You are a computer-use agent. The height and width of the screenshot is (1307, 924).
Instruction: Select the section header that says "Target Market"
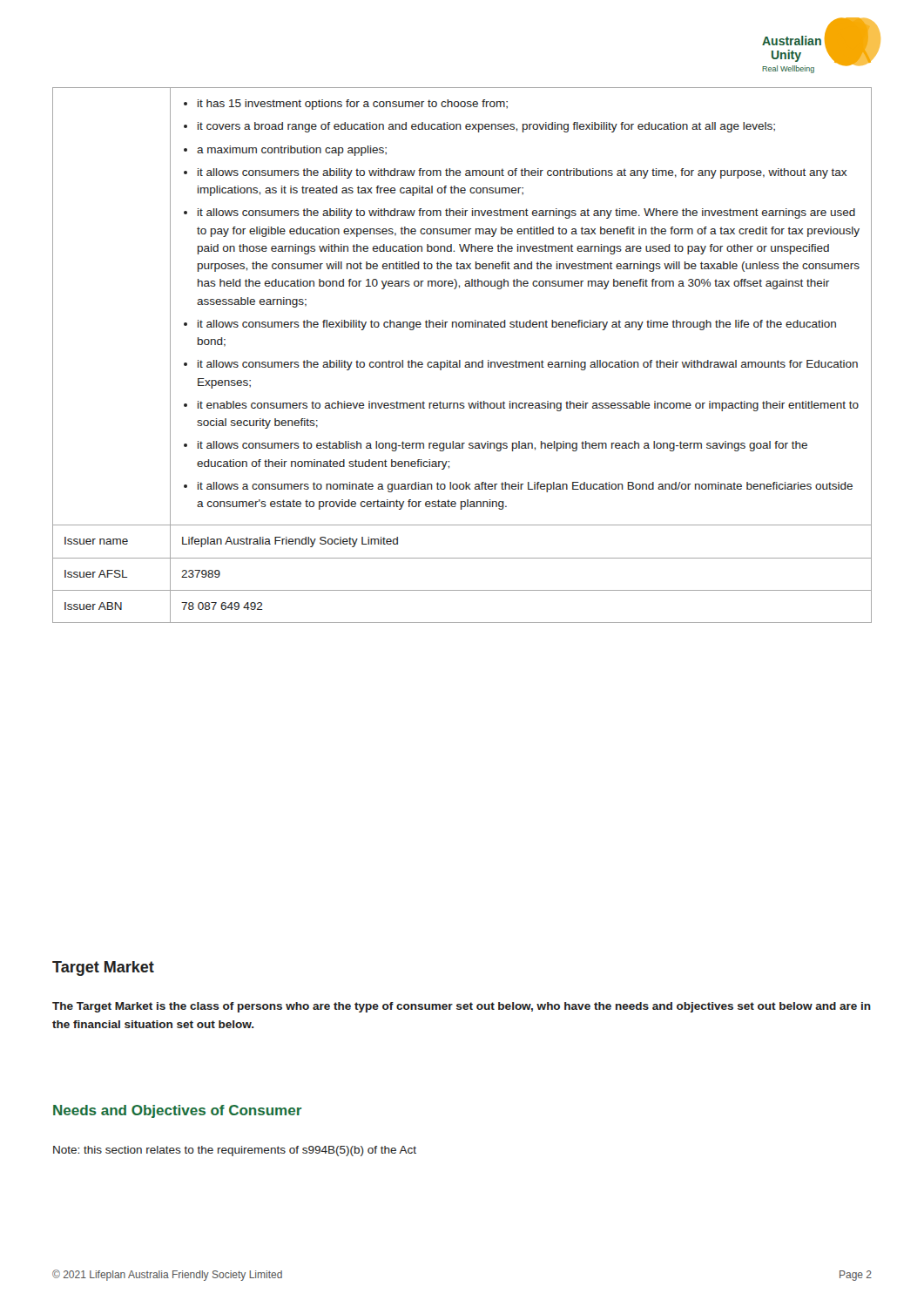click(103, 968)
